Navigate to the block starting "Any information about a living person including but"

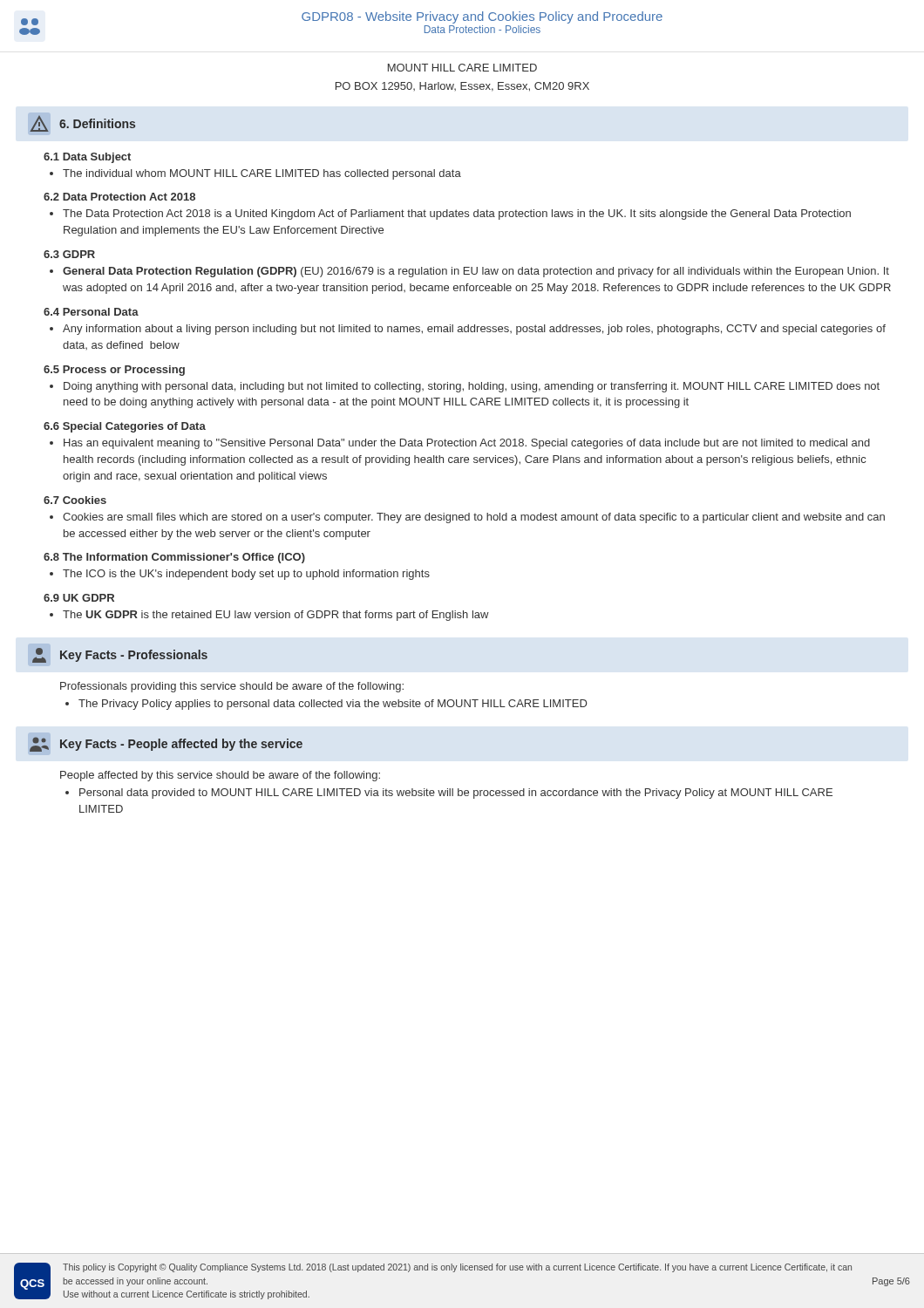click(478, 337)
